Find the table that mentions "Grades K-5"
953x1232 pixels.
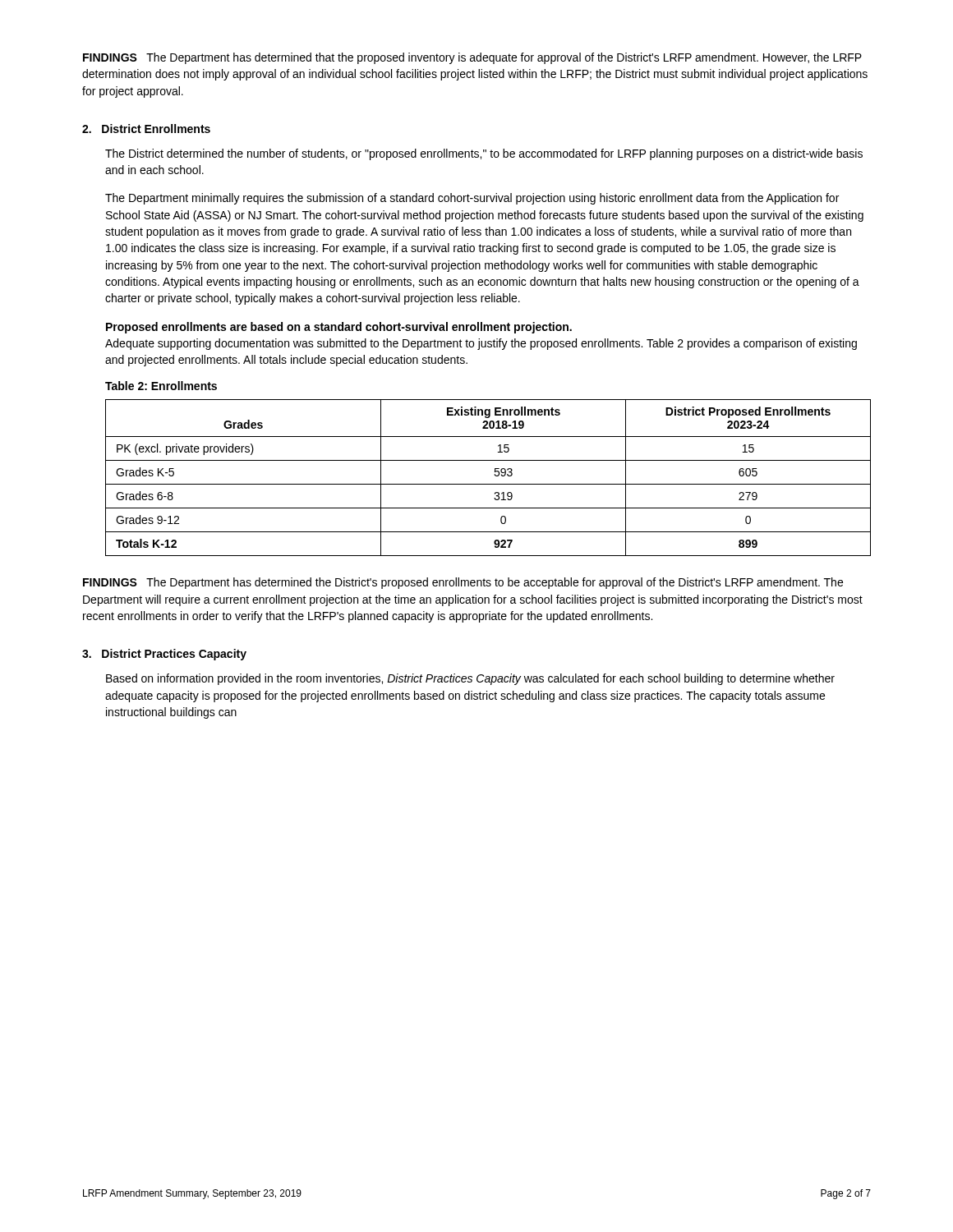click(x=488, y=478)
